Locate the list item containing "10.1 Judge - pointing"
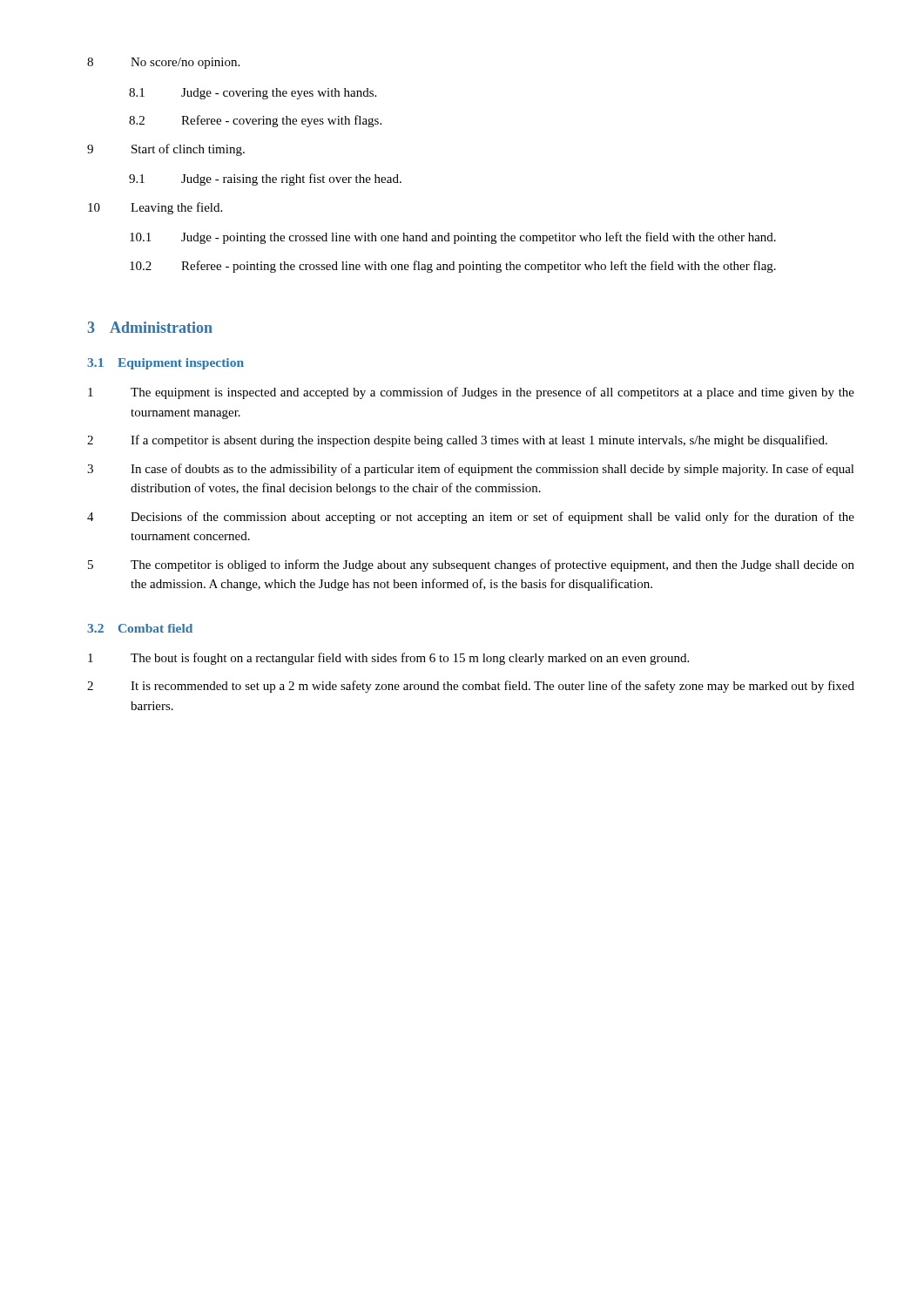 point(484,237)
